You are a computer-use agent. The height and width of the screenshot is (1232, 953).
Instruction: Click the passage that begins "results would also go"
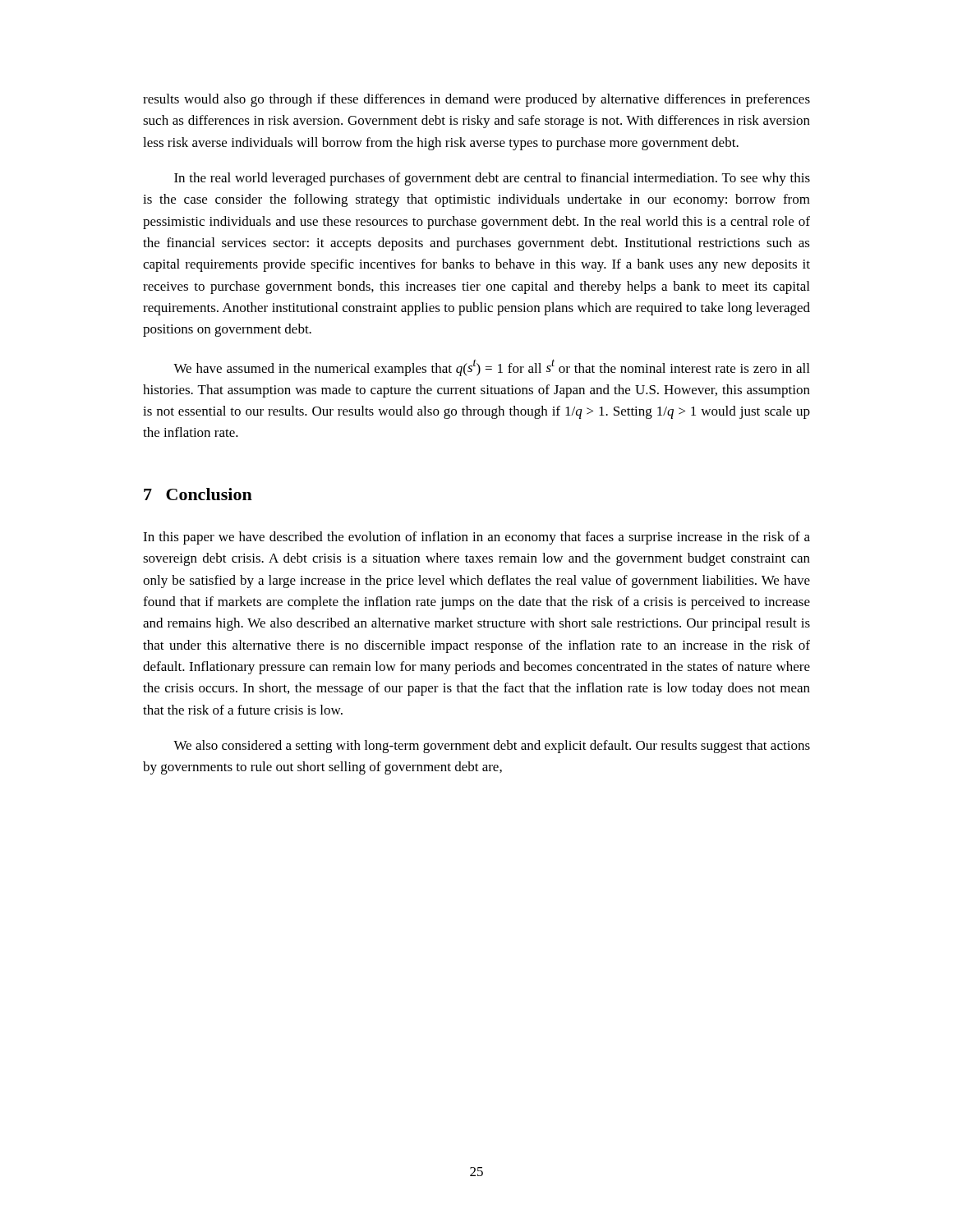[x=476, y=121]
